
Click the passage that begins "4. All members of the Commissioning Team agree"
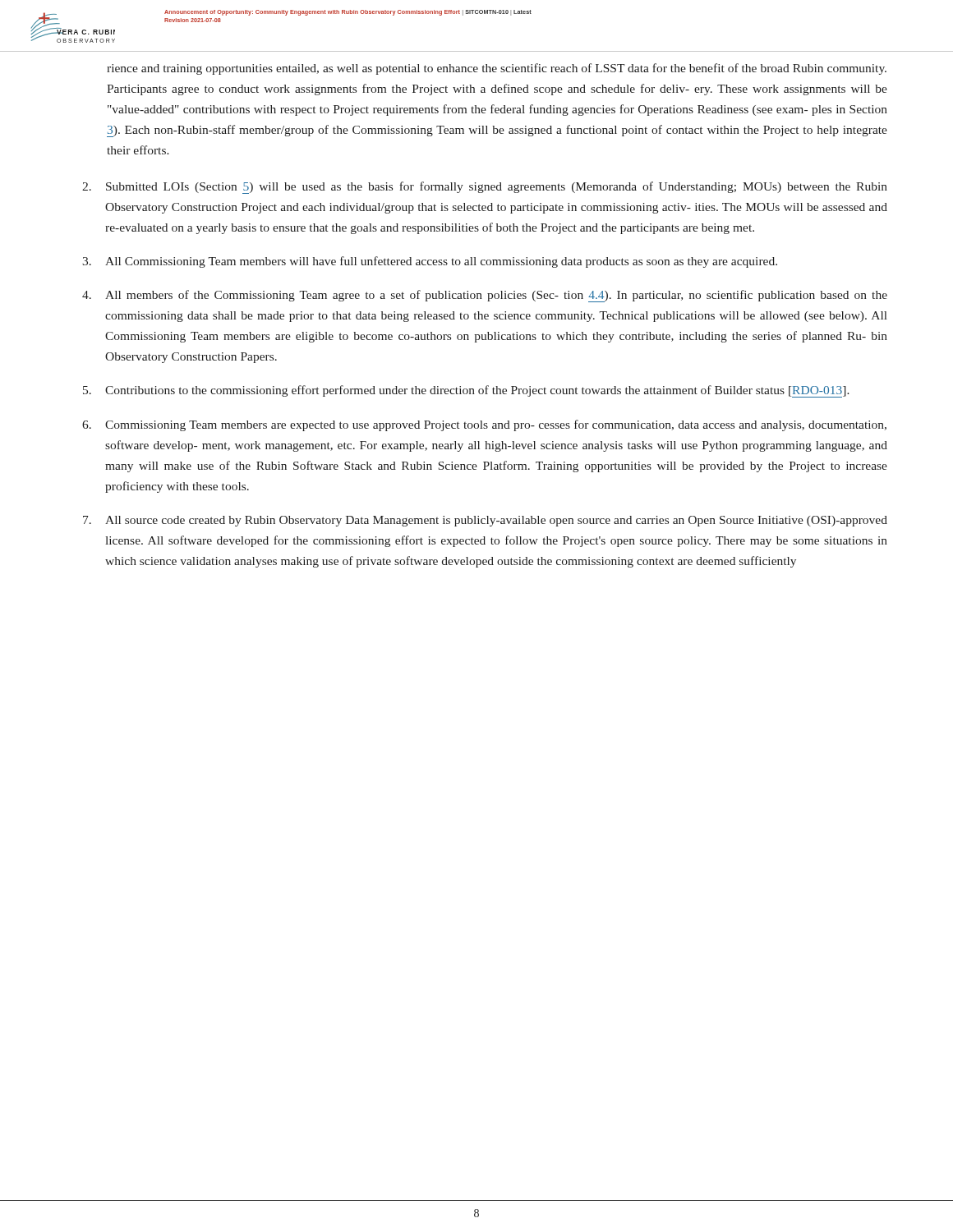point(485,325)
